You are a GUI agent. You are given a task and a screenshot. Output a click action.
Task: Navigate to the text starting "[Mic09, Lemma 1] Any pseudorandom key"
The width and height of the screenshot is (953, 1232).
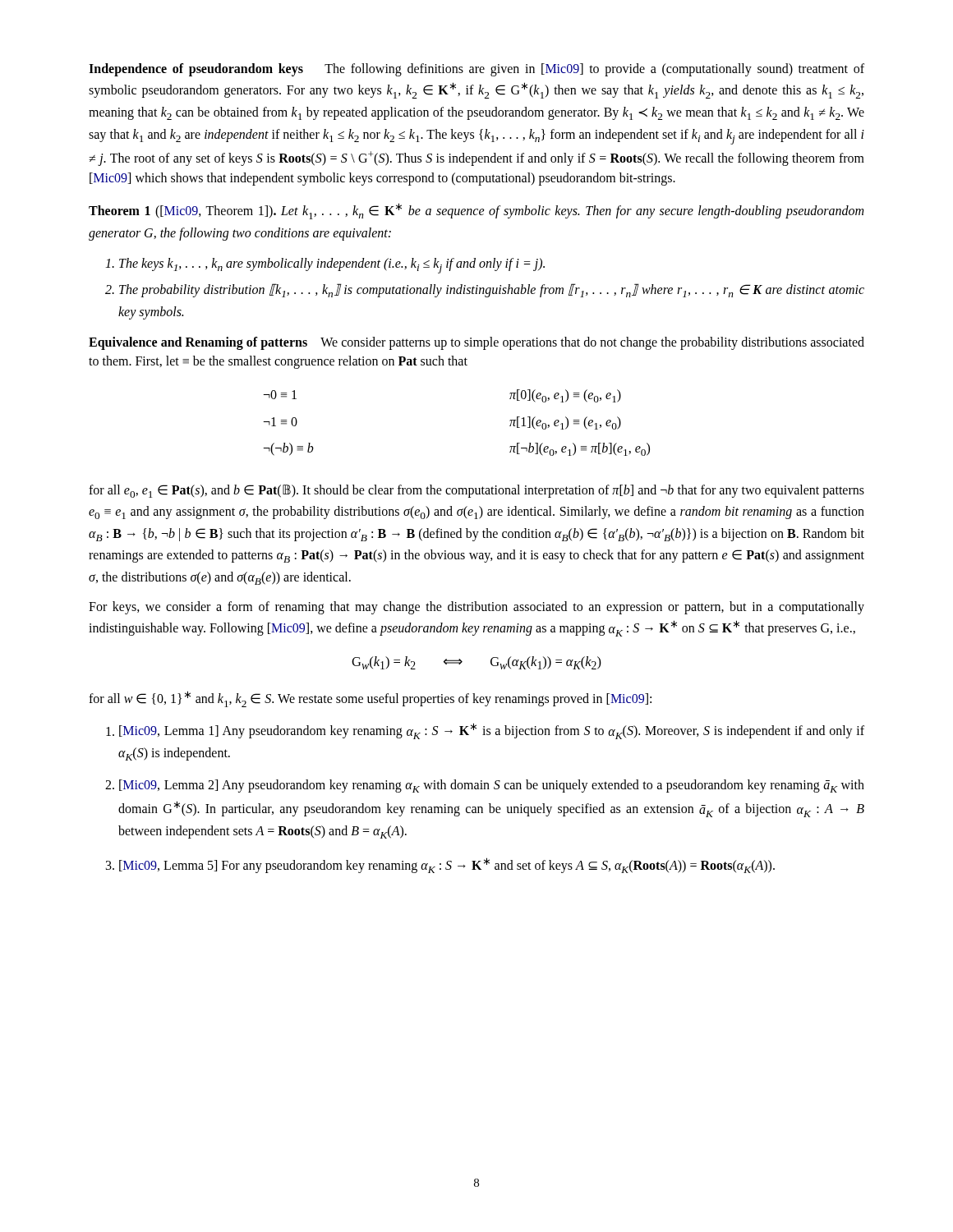(491, 742)
